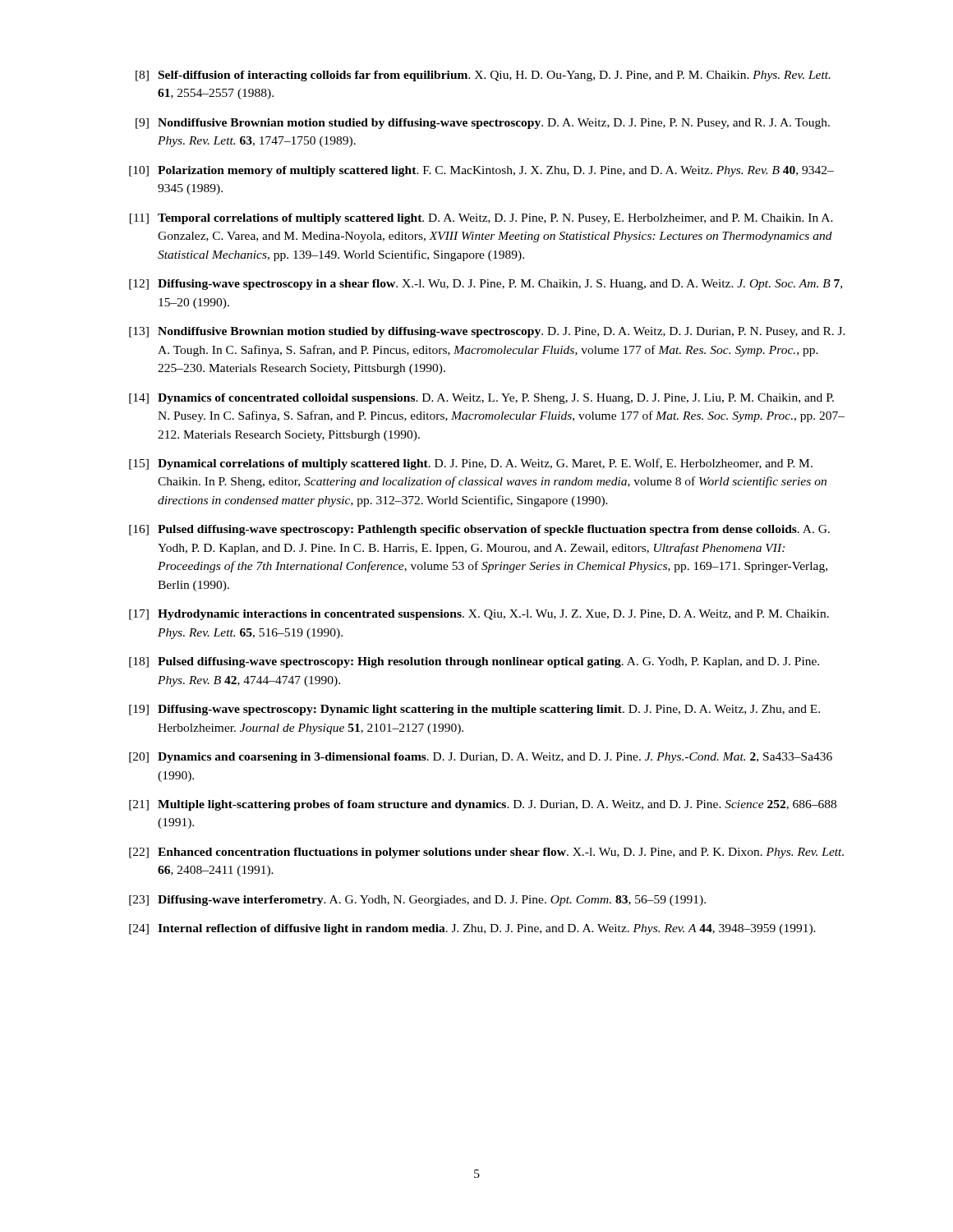This screenshot has width=953, height=1232.
Task: Point to the block beginning "[17] Hydrodynamic interactions"
Action: (476, 623)
